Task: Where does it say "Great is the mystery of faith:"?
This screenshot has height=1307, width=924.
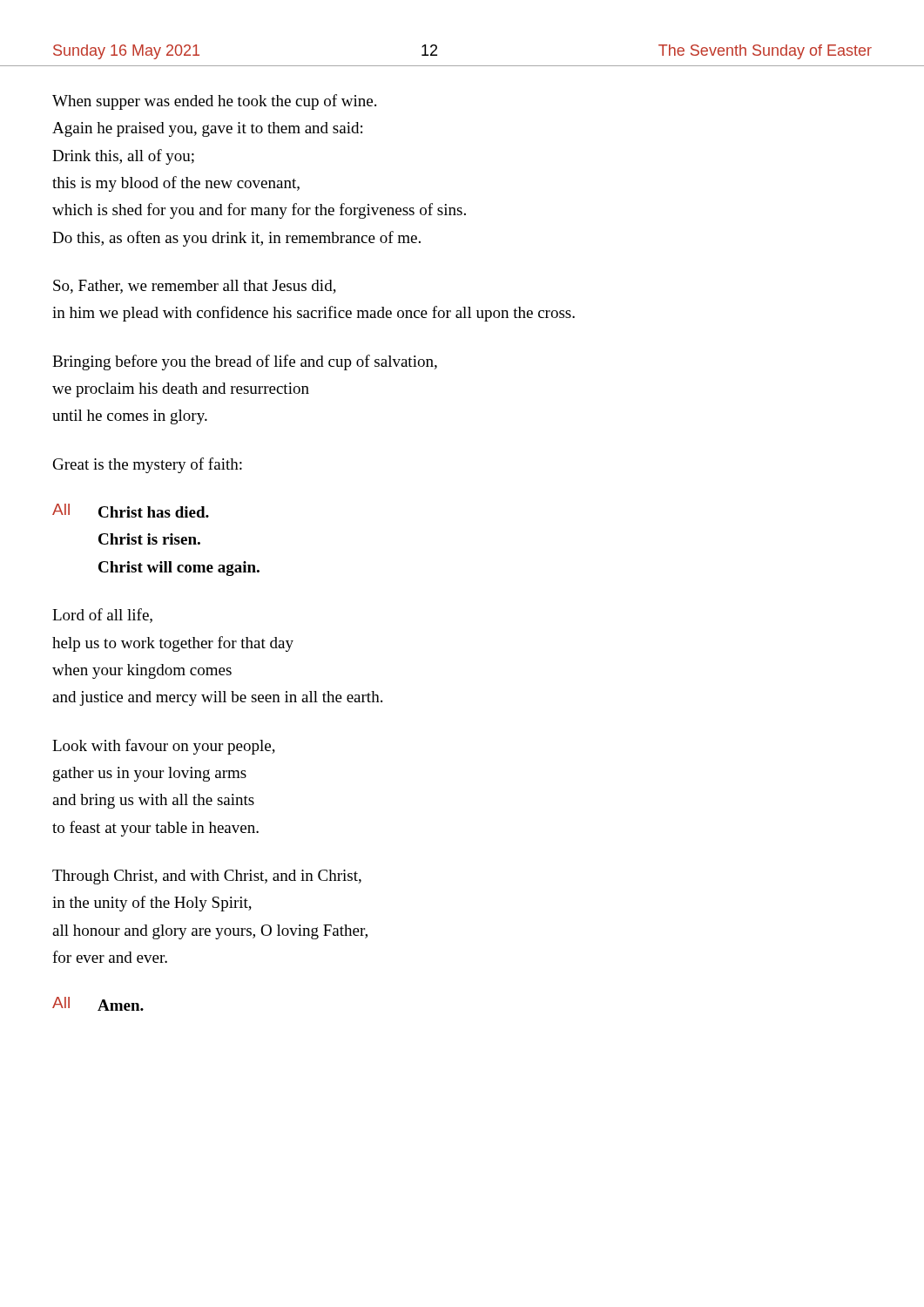Action: (148, 465)
